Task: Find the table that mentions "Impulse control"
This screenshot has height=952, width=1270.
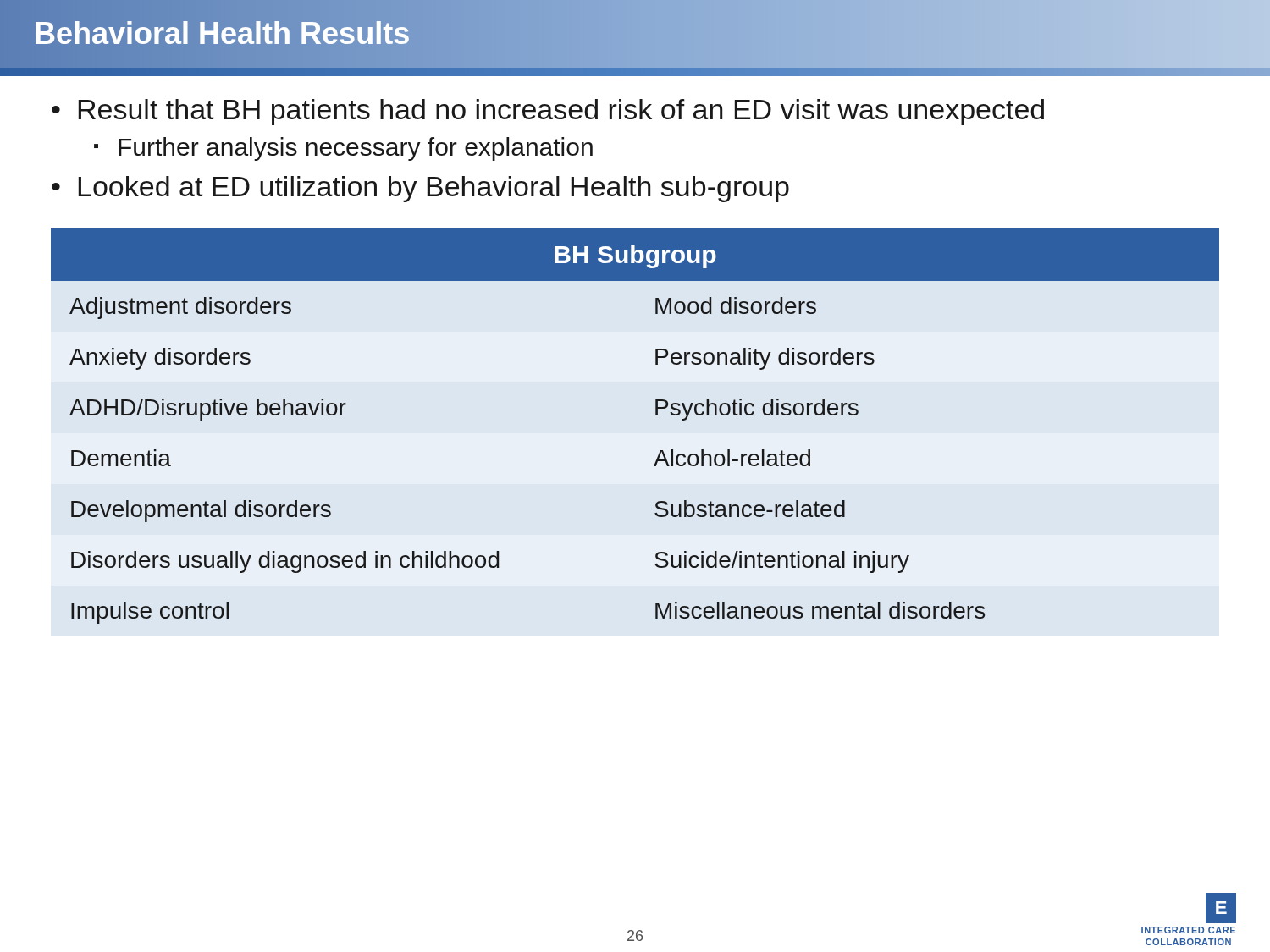Action: click(x=635, y=432)
